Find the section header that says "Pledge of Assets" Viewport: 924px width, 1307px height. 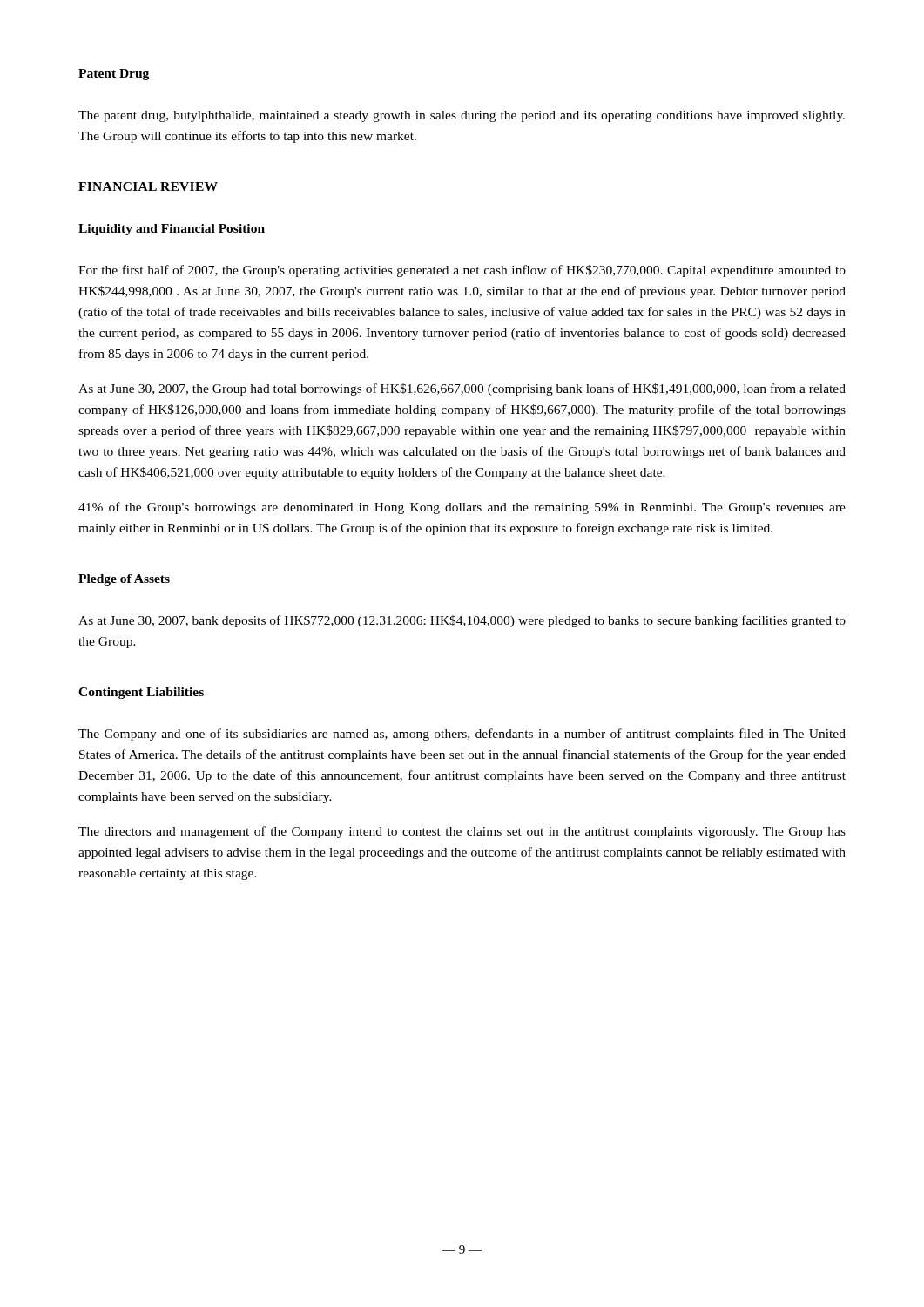pyautogui.click(x=124, y=578)
